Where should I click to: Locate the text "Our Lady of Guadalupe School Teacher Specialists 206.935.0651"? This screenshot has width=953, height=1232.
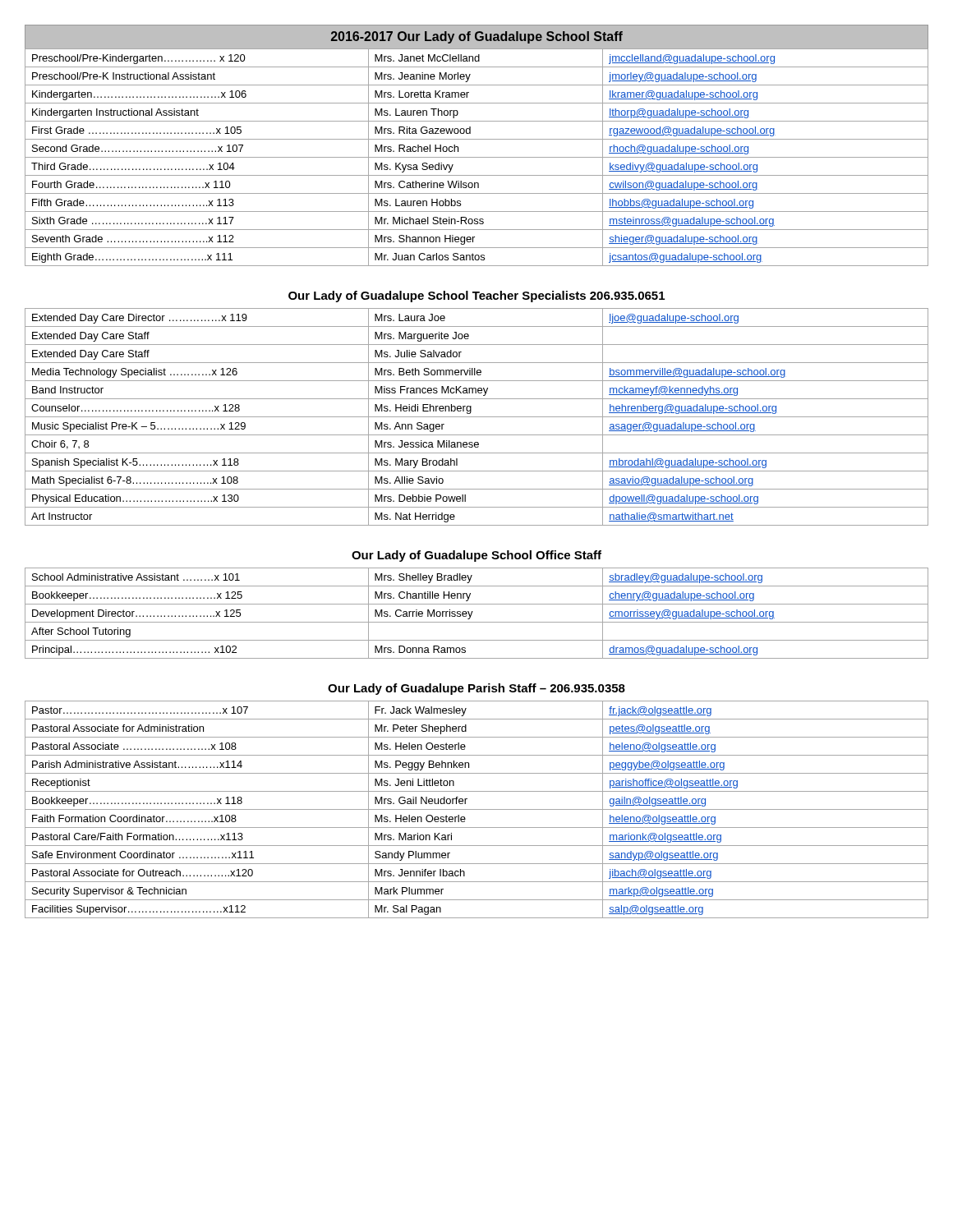click(476, 295)
